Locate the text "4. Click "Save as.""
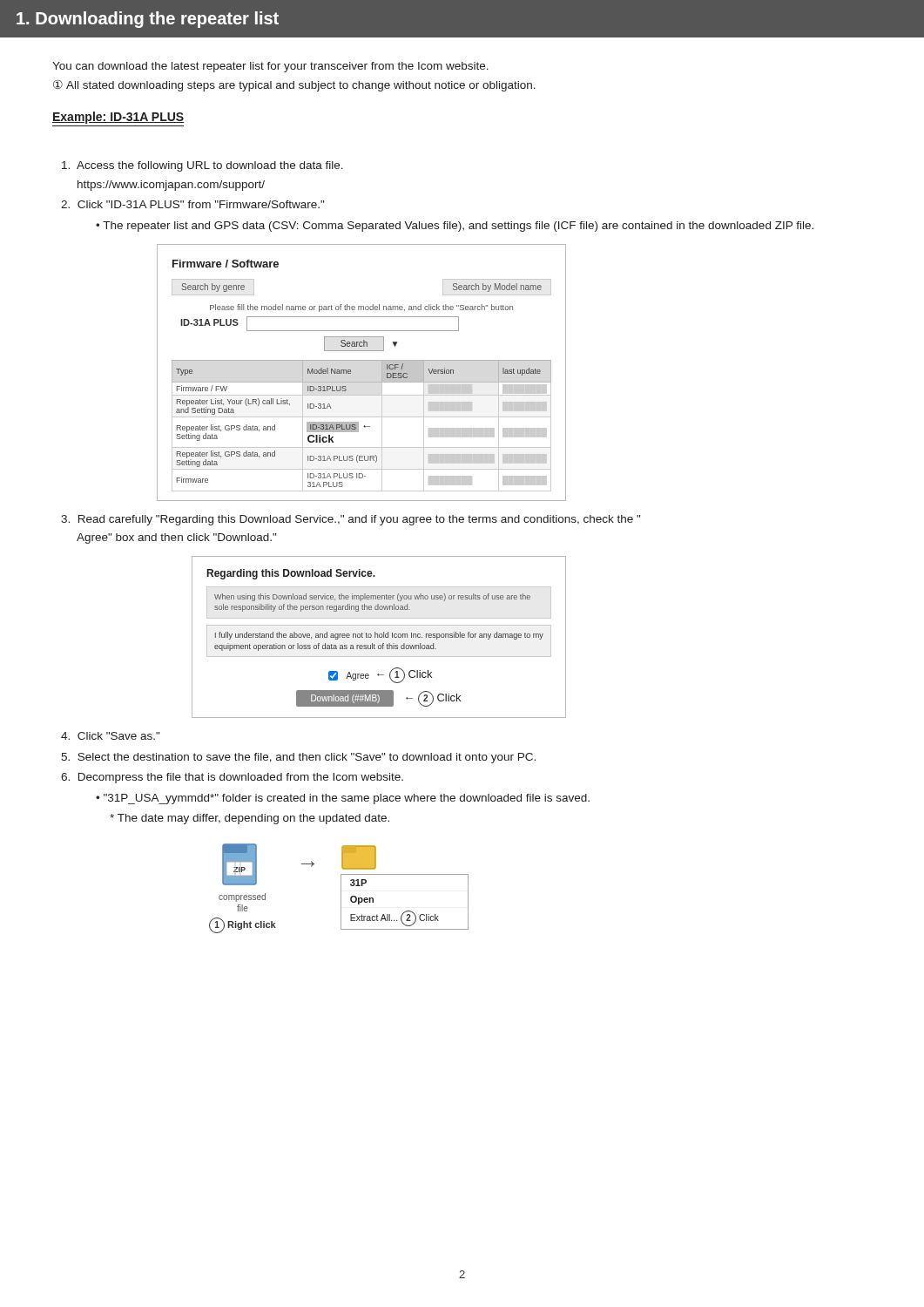 111,736
